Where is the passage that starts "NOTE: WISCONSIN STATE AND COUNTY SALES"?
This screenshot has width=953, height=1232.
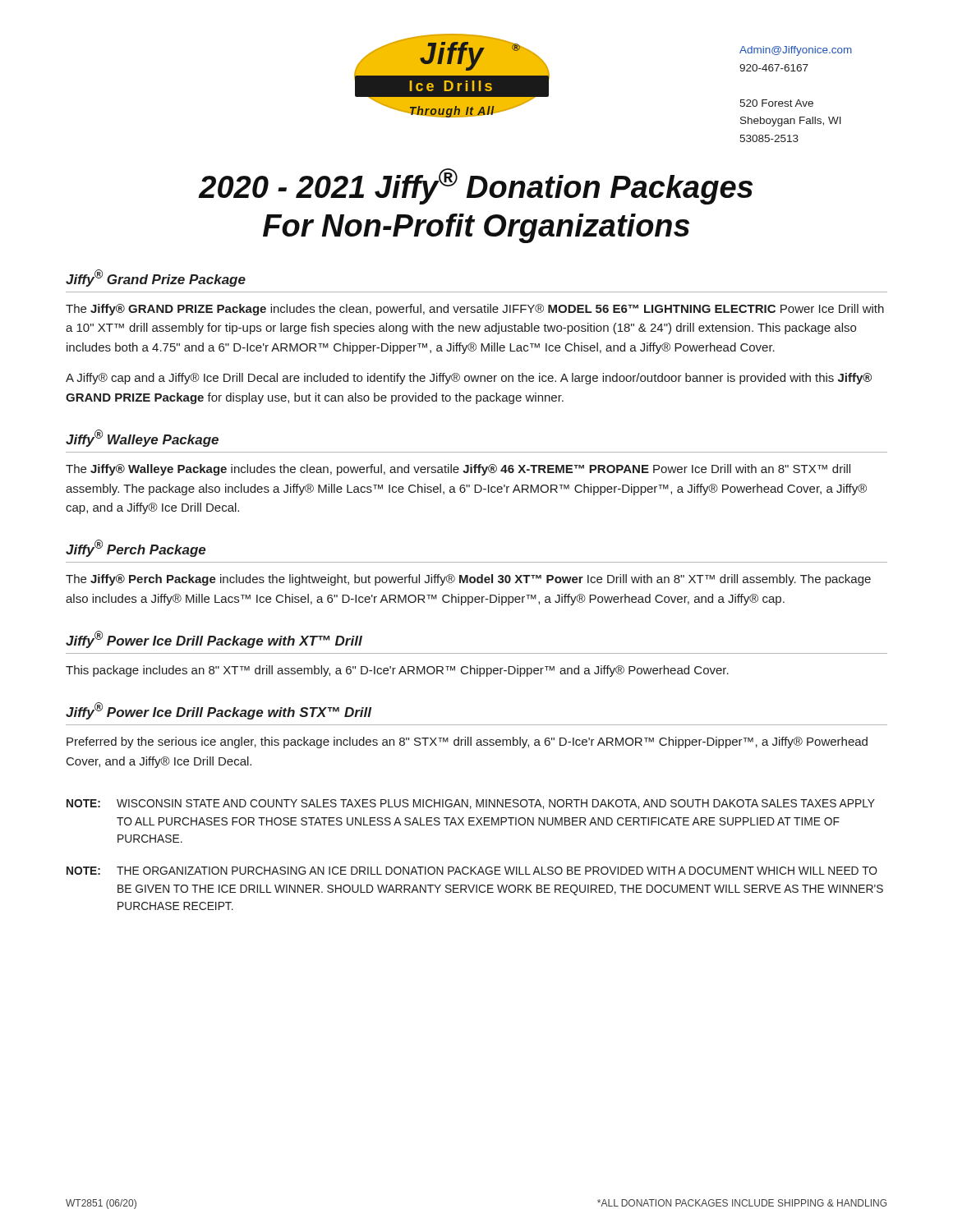476,822
